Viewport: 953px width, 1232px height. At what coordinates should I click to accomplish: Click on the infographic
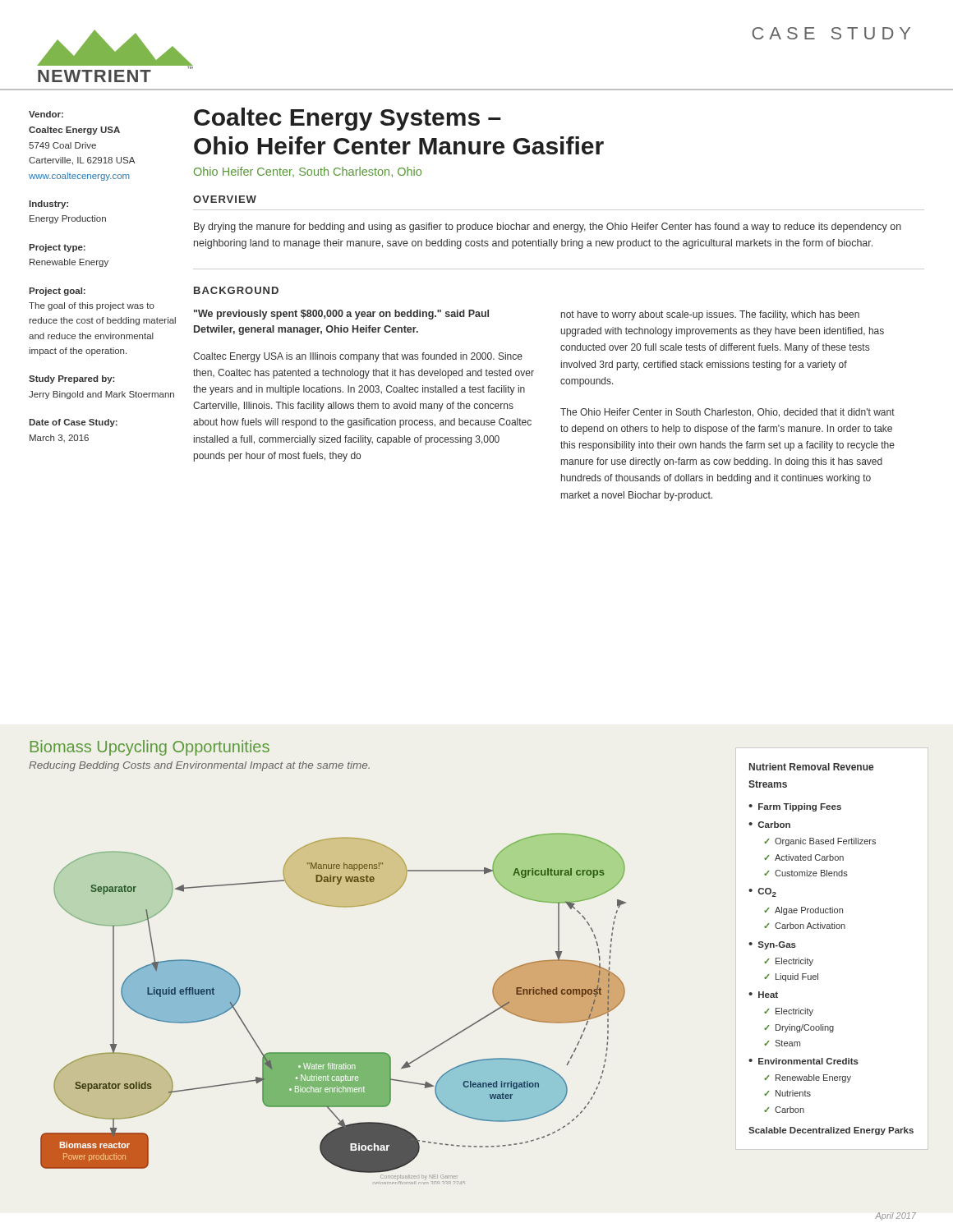pos(374,983)
